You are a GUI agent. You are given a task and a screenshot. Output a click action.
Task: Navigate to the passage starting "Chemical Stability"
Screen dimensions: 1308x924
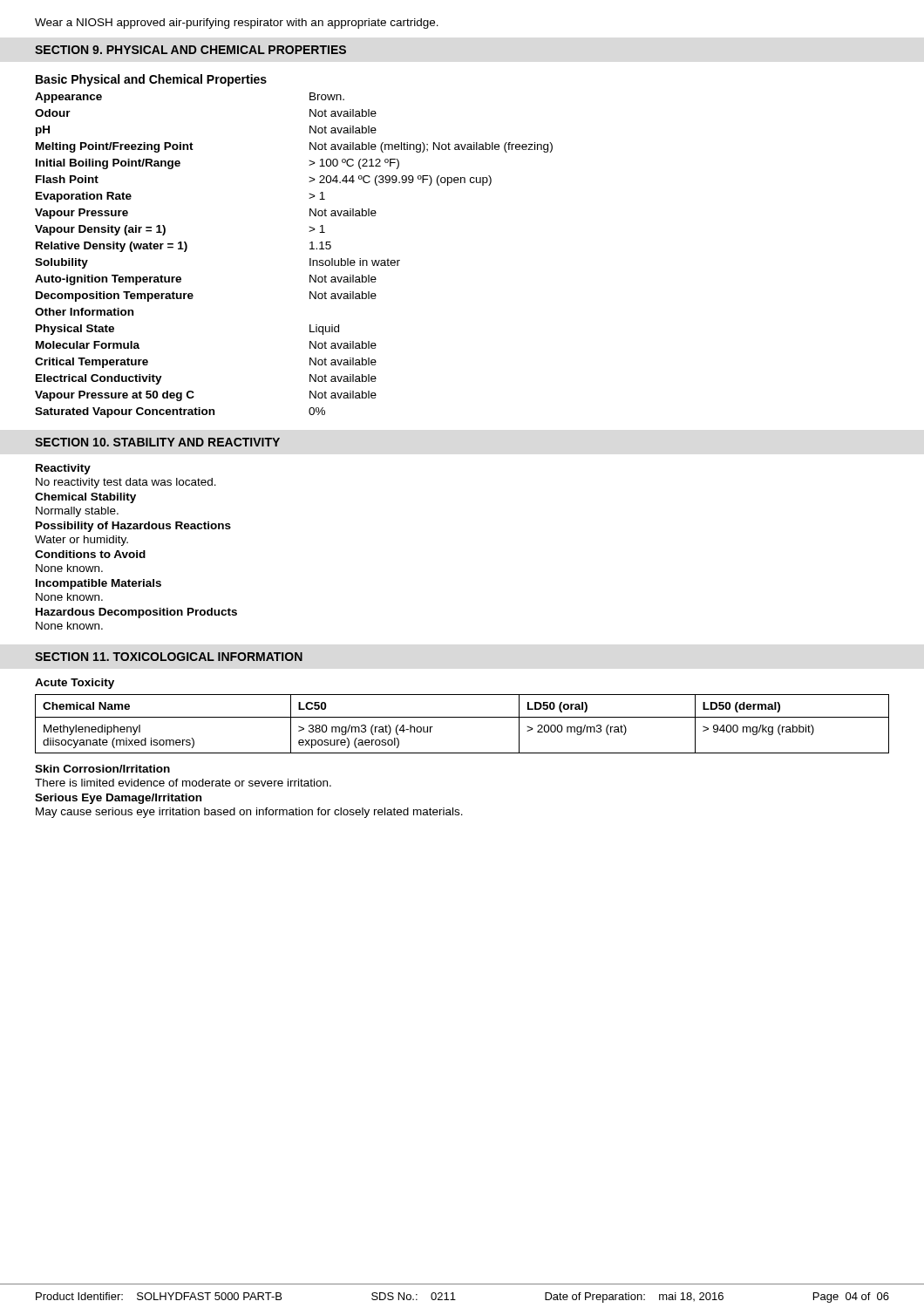coord(86,497)
